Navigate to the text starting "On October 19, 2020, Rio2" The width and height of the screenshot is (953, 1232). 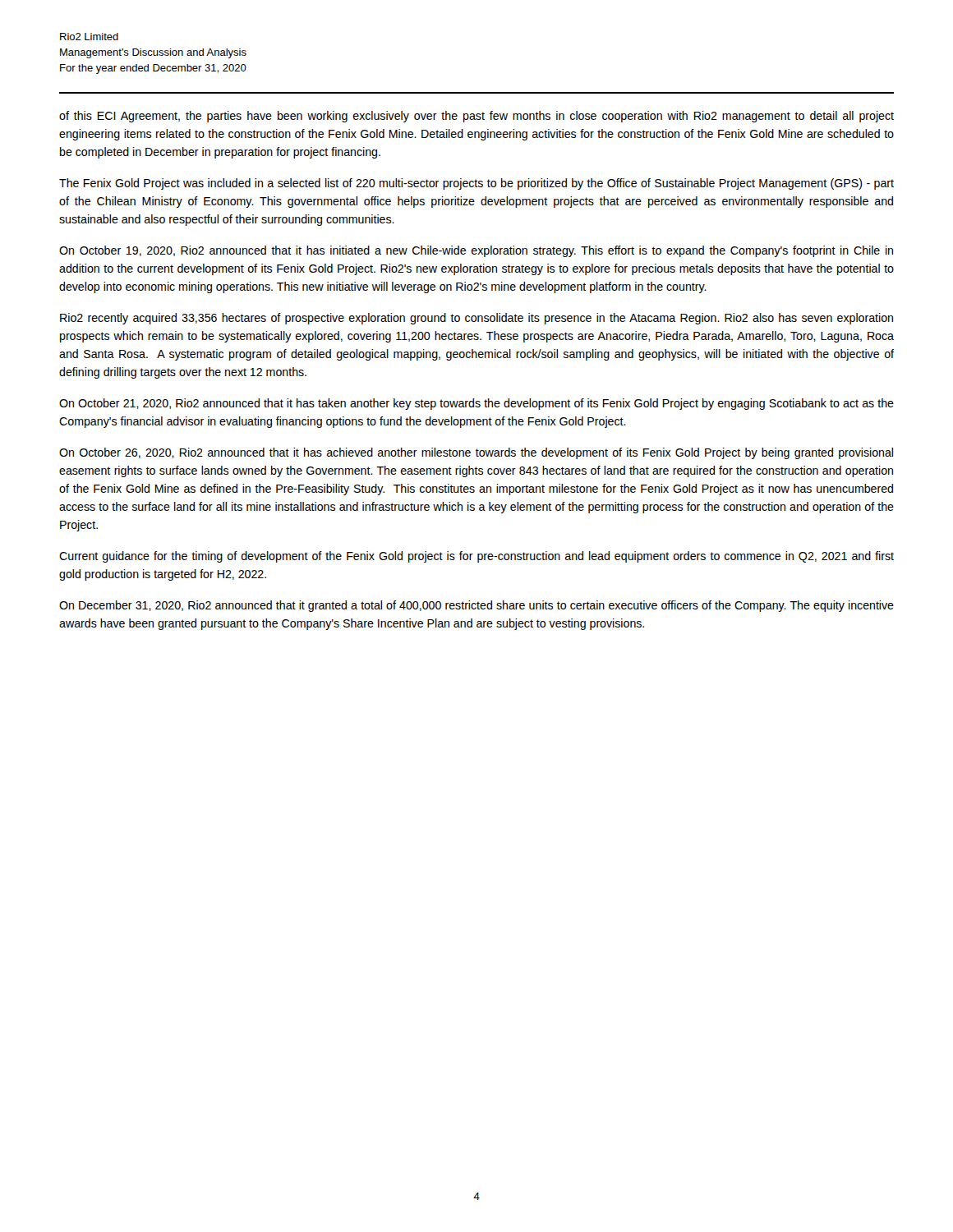[x=476, y=269]
